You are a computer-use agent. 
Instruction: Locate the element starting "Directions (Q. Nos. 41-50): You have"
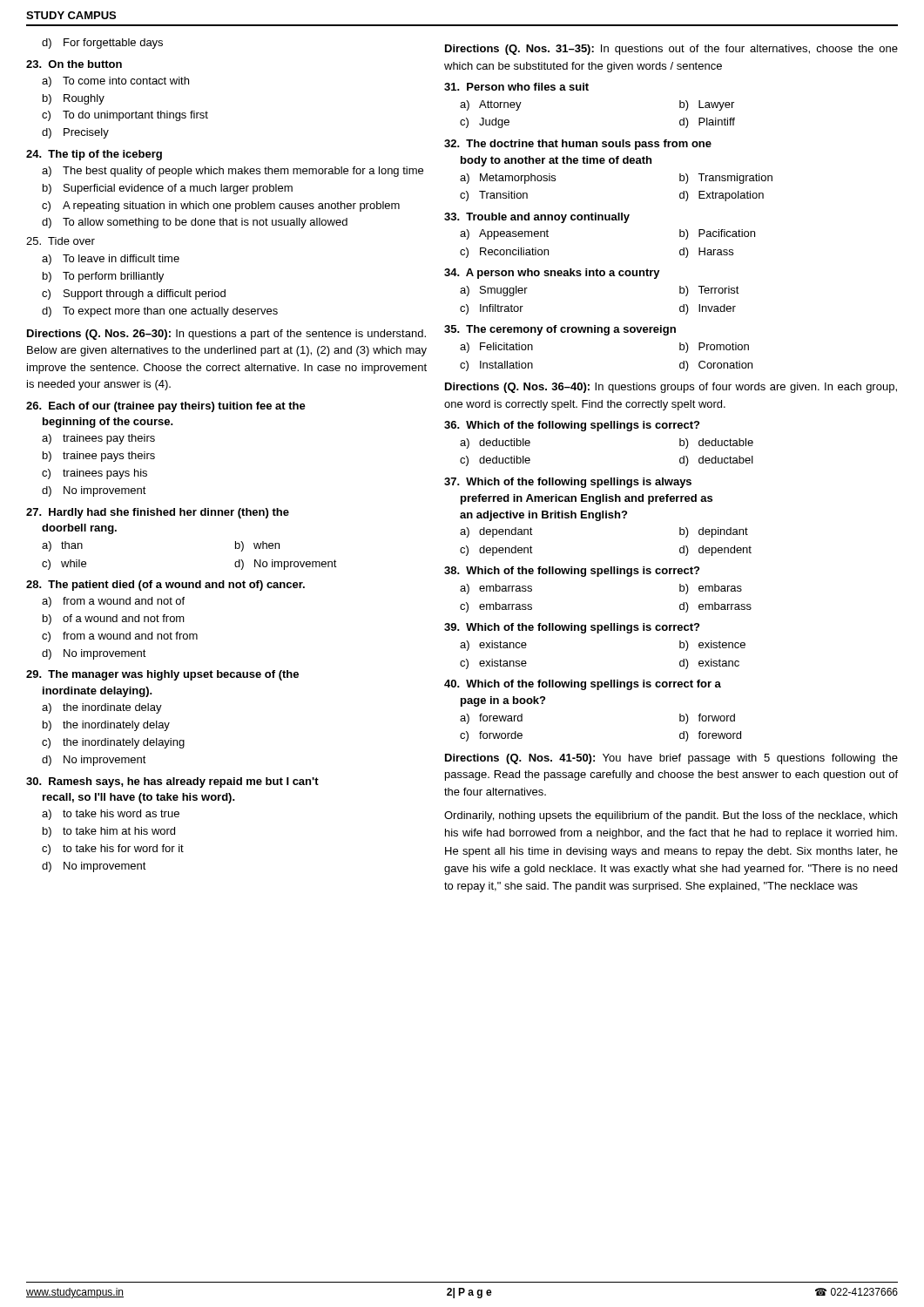click(671, 774)
